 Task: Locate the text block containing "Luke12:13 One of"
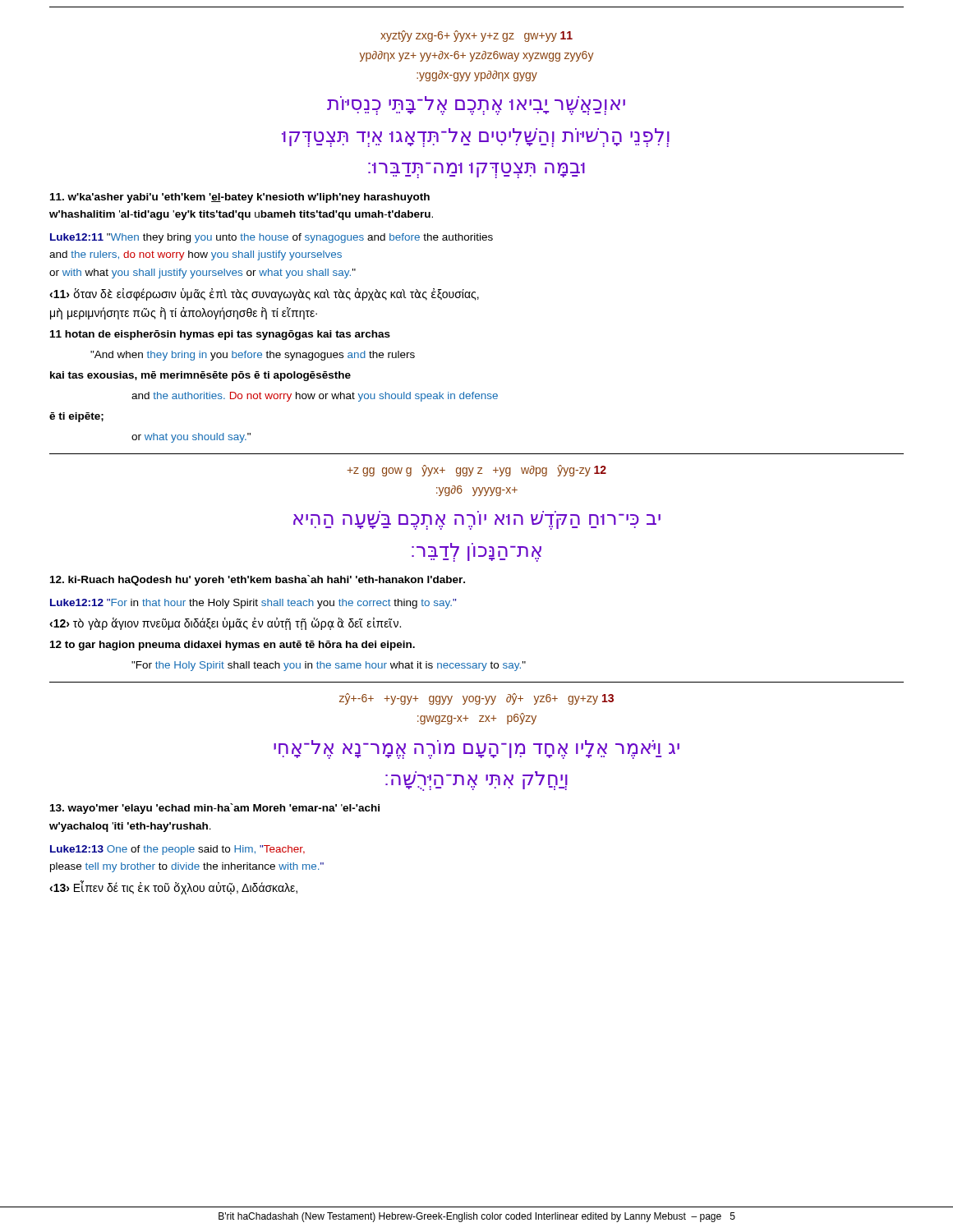[187, 857]
